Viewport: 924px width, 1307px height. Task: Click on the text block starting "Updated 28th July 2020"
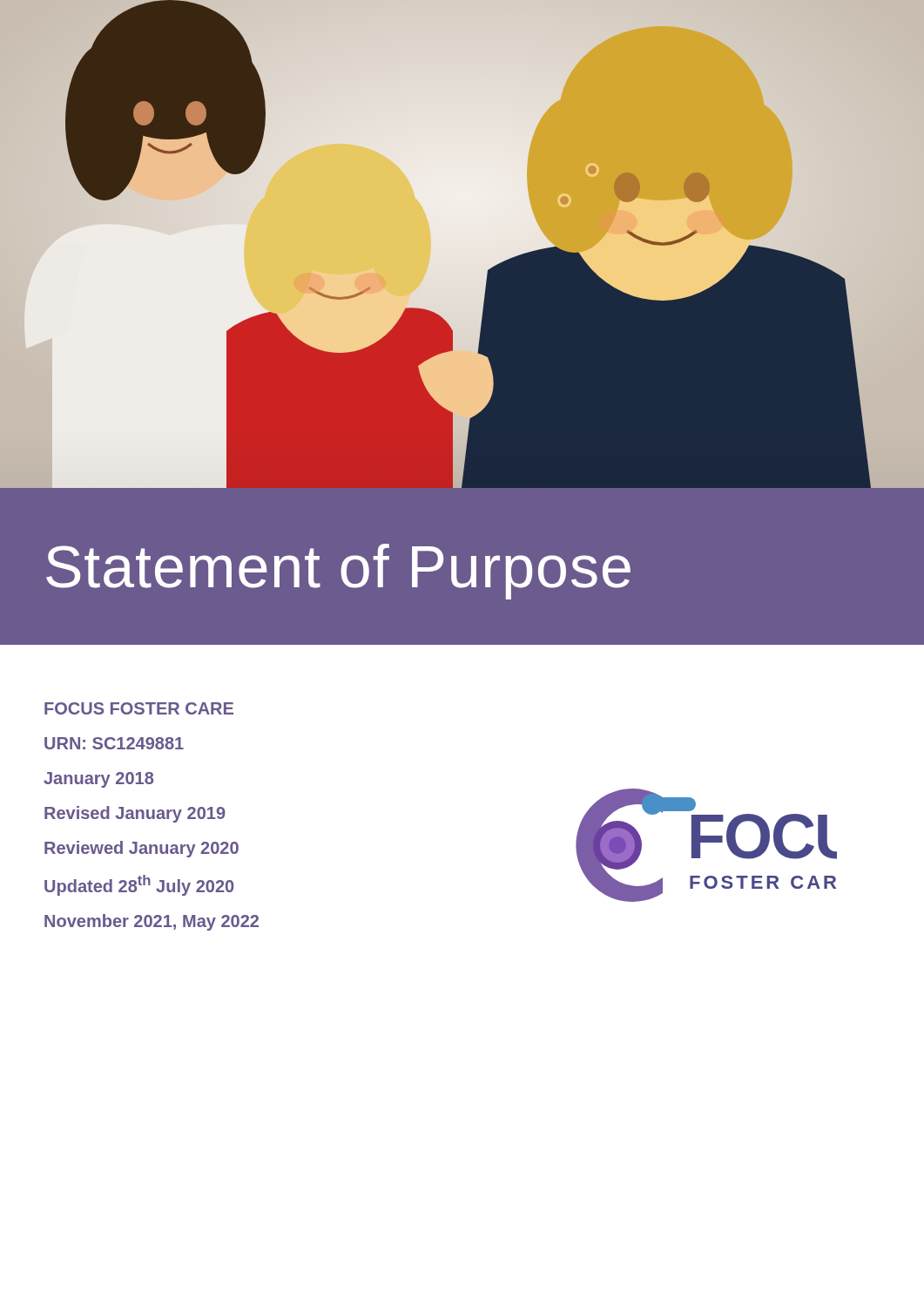click(139, 884)
